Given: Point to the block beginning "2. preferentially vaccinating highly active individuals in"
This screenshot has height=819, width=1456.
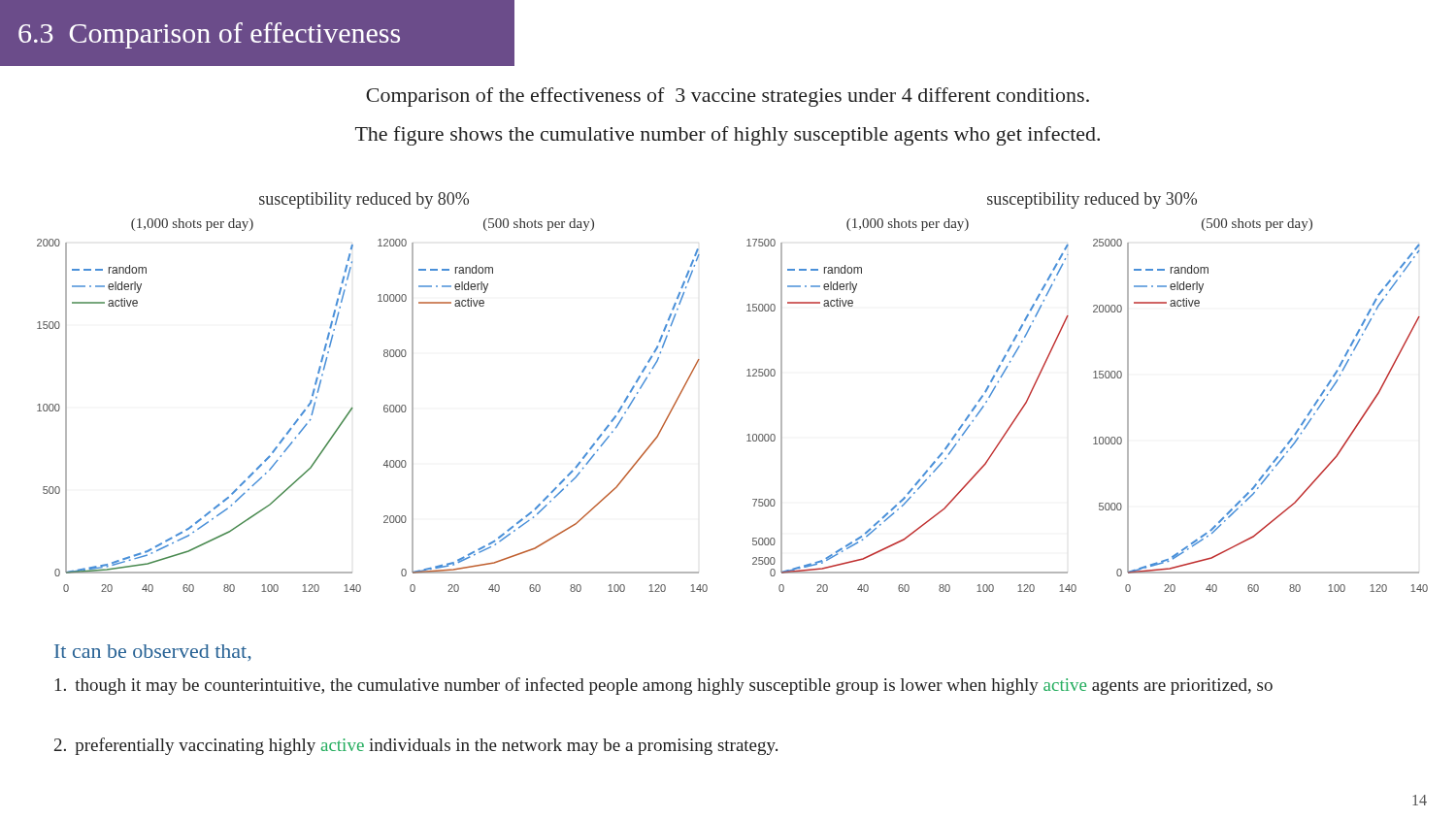Looking at the screenshot, I should point(416,745).
